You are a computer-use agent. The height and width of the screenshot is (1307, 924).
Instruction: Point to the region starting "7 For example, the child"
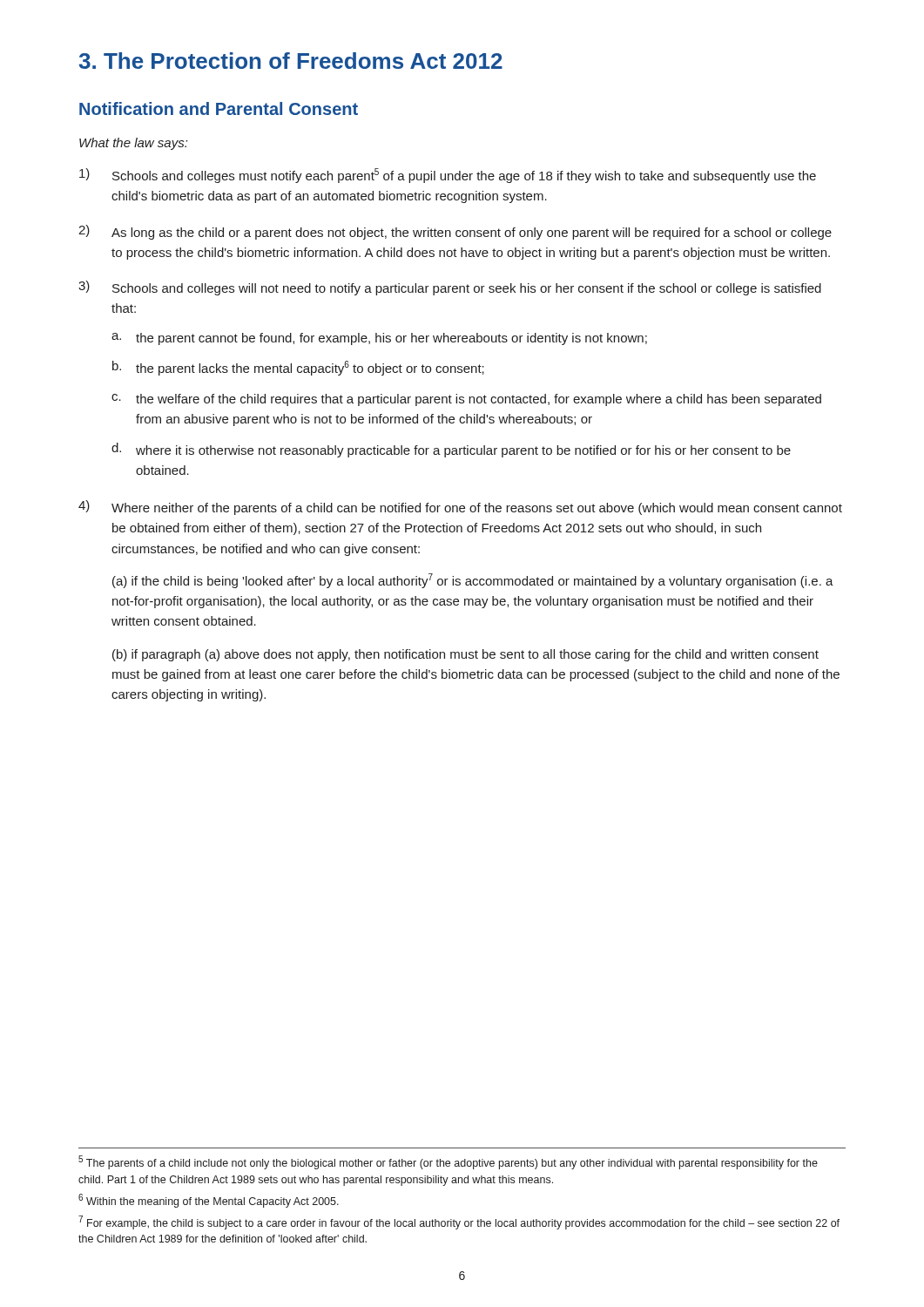[459, 1230]
